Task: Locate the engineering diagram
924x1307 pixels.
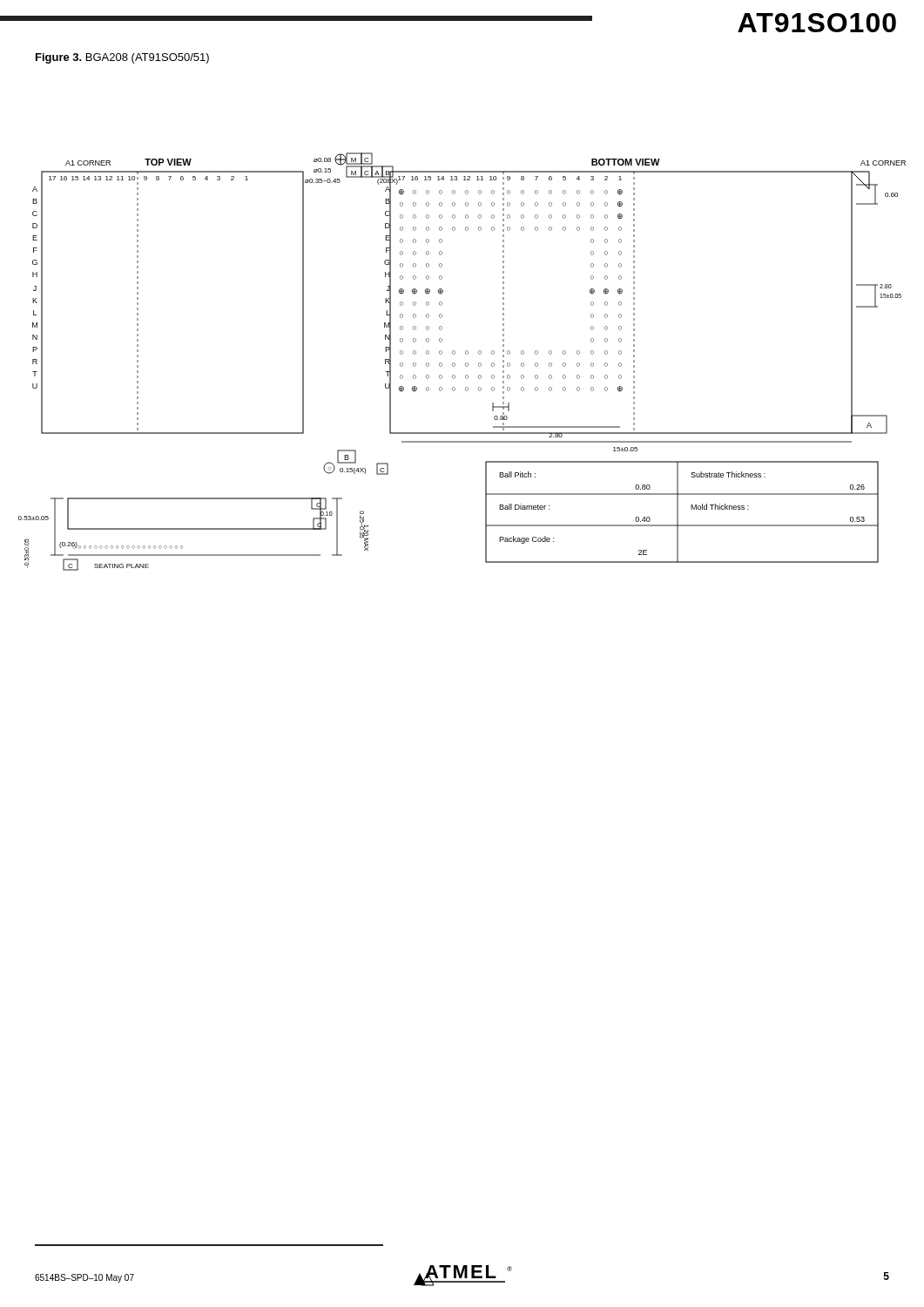Action: pyautogui.click(x=464, y=398)
